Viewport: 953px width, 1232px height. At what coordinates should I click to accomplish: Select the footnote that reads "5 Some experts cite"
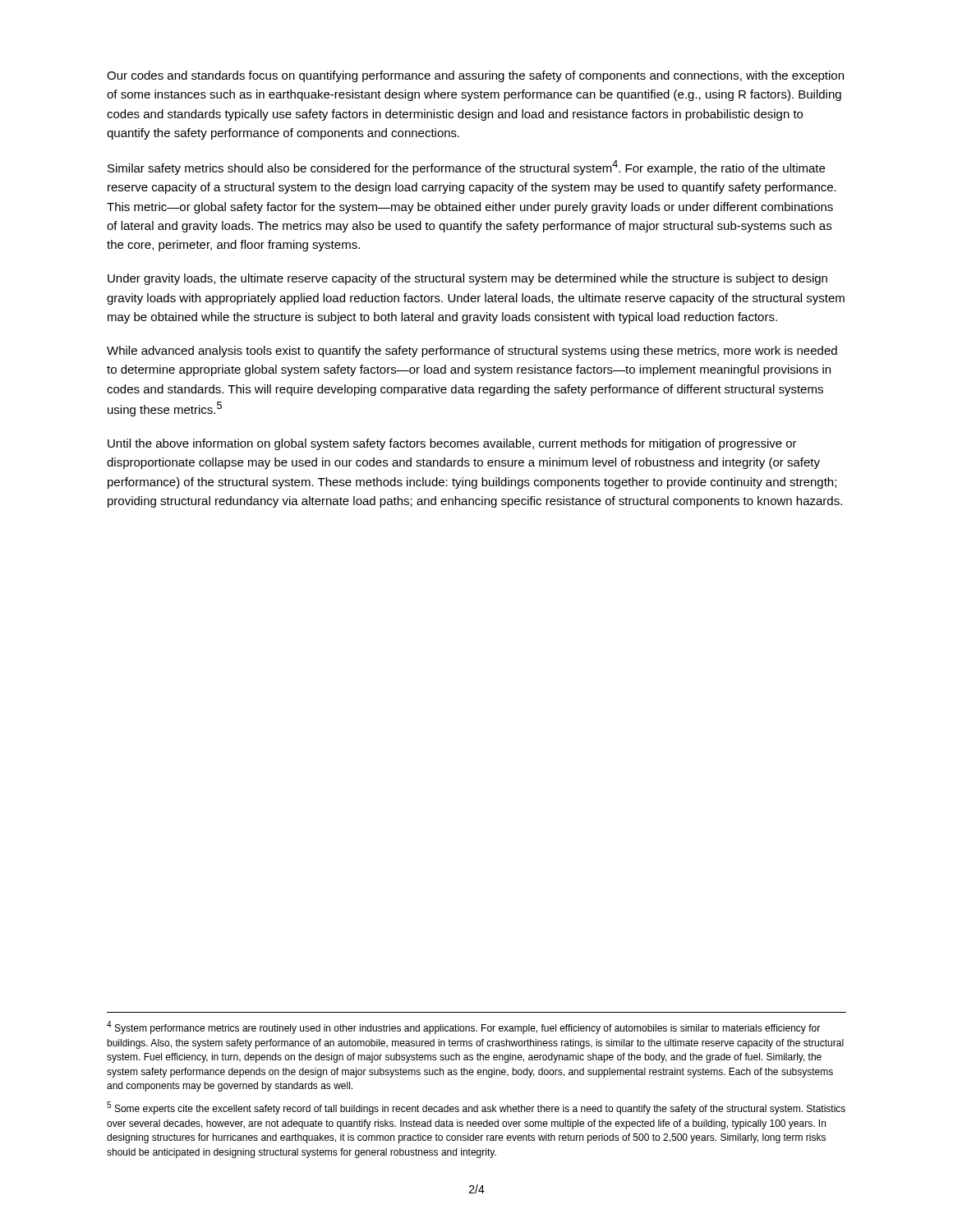tap(476, 1129)
